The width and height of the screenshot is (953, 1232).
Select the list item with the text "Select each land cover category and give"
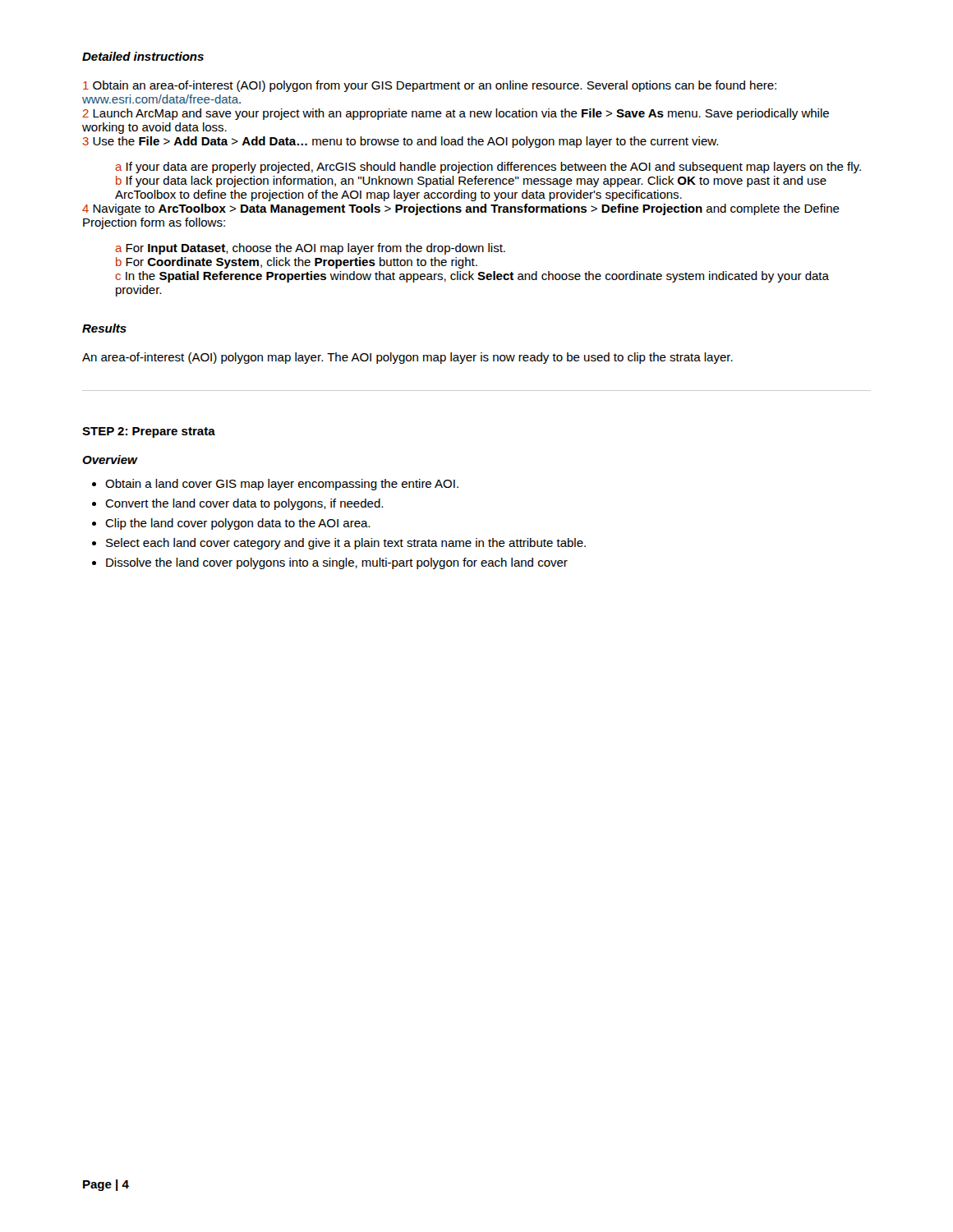488,543
